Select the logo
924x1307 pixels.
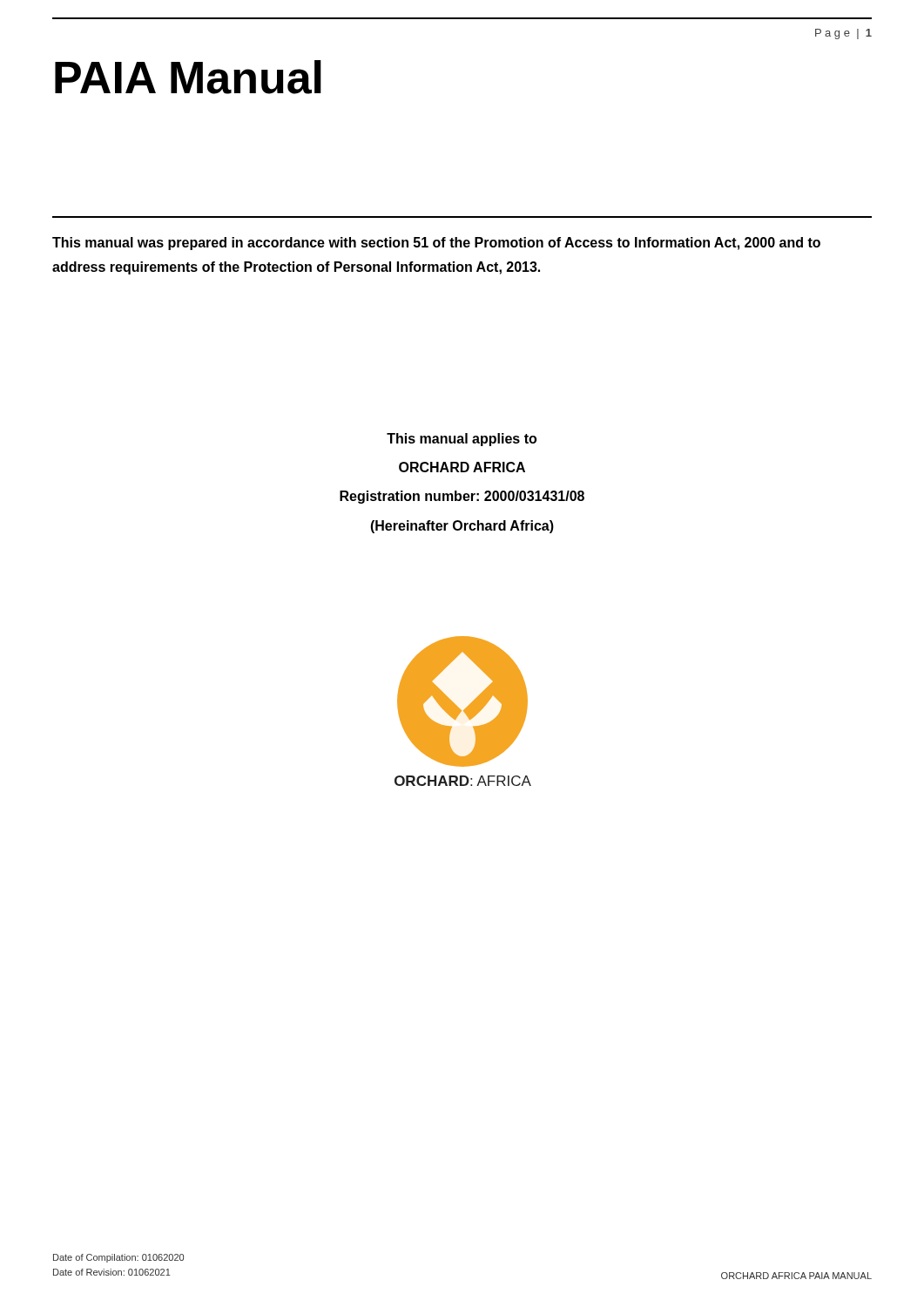coord(462,716)
